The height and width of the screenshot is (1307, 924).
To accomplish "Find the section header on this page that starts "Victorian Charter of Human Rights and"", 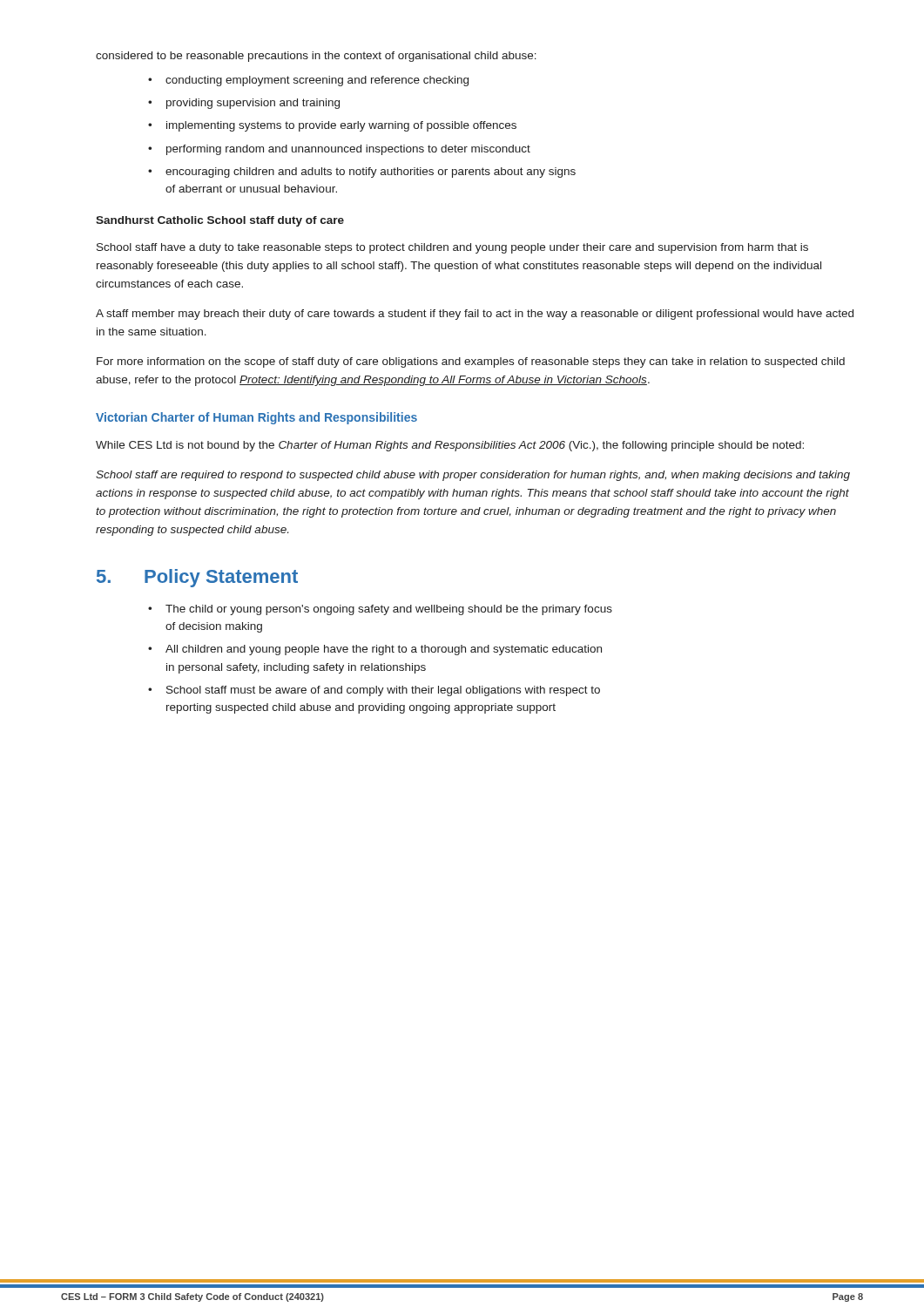I will tap(256, 418).
